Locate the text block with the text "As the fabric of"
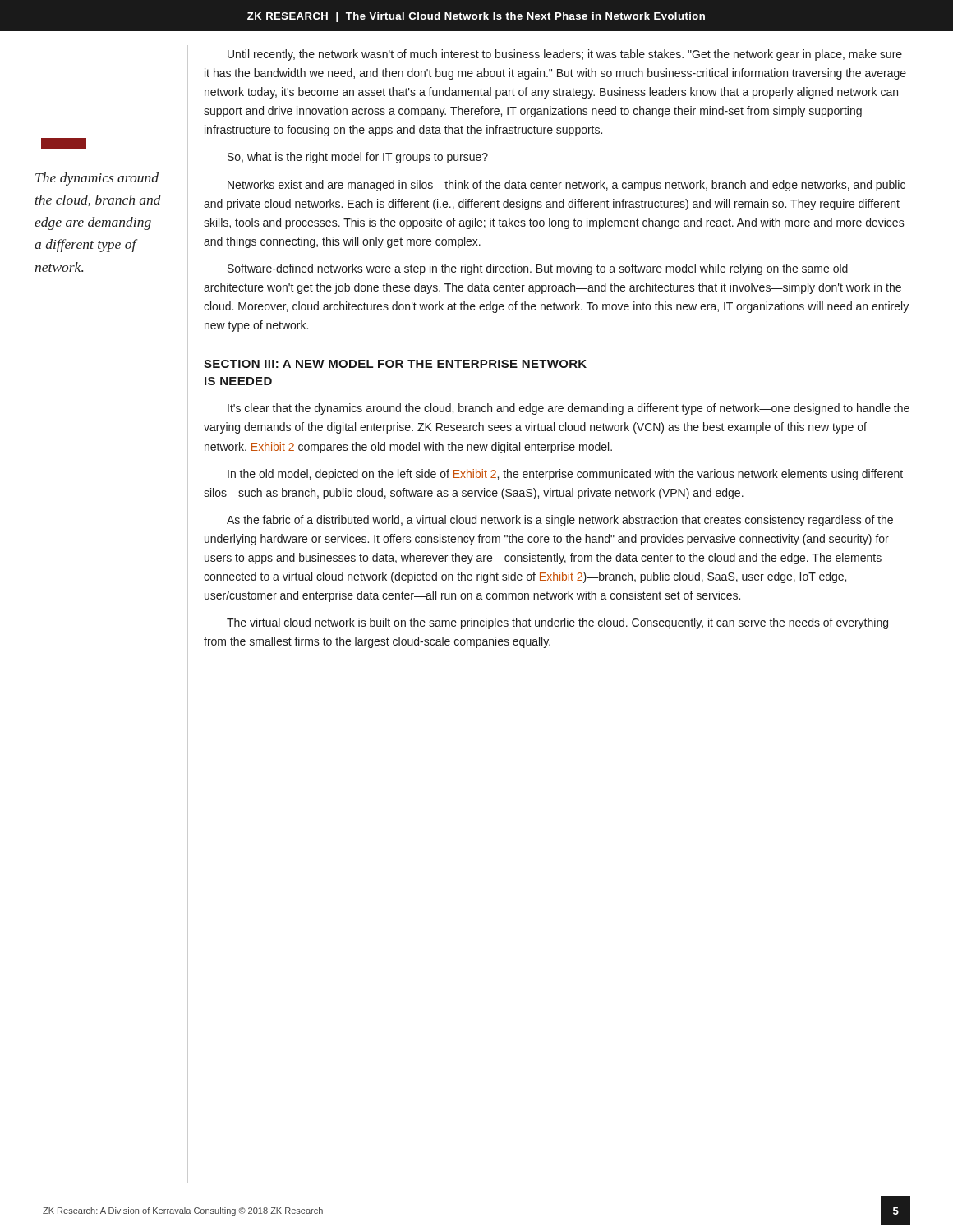Screen dimensions: 1232x953 (557, 558)
